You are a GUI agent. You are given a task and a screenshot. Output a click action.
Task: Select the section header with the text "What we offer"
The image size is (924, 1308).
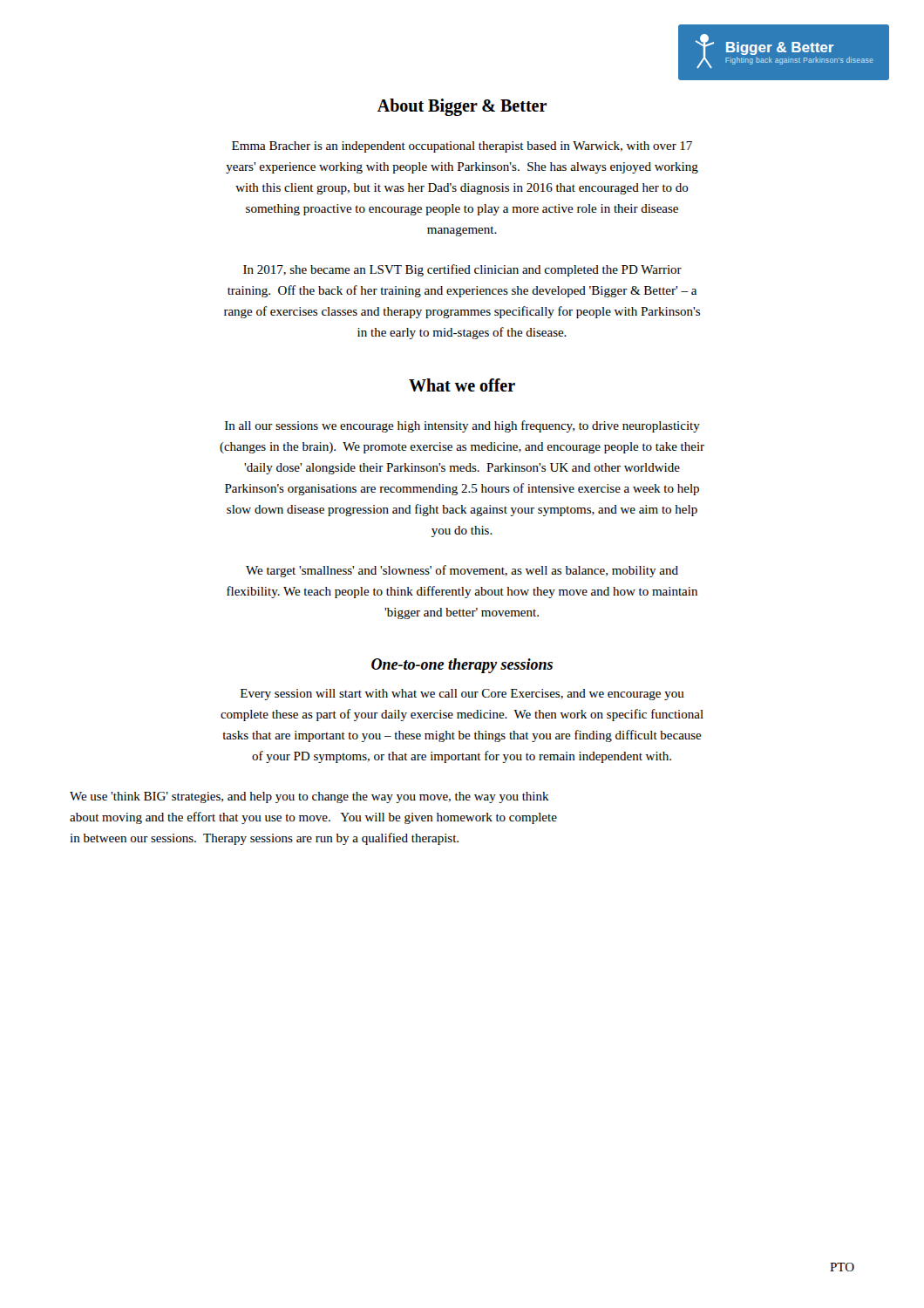462,385
